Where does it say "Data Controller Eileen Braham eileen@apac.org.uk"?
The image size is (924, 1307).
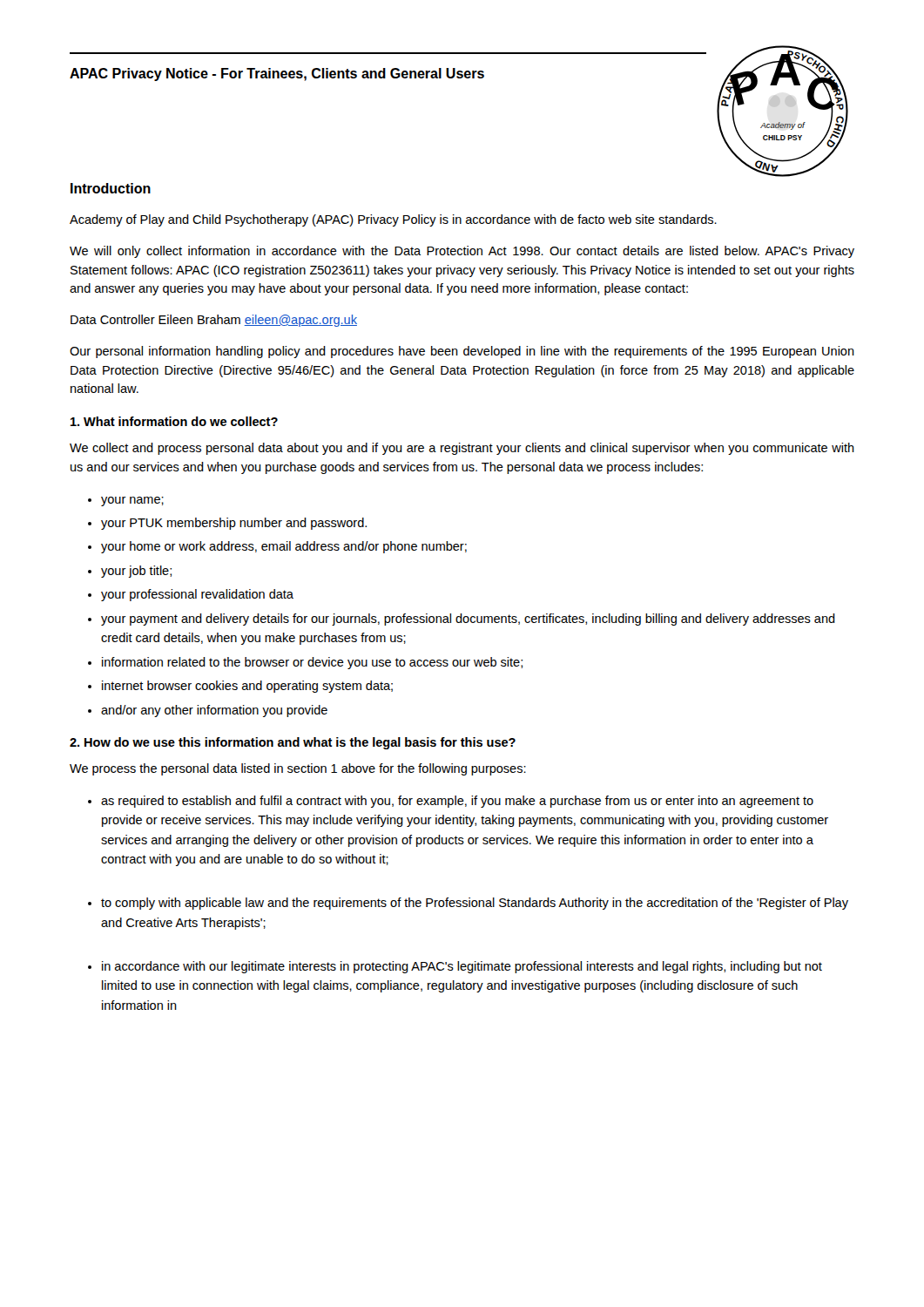pyautogui.click(x=214, y=321)
